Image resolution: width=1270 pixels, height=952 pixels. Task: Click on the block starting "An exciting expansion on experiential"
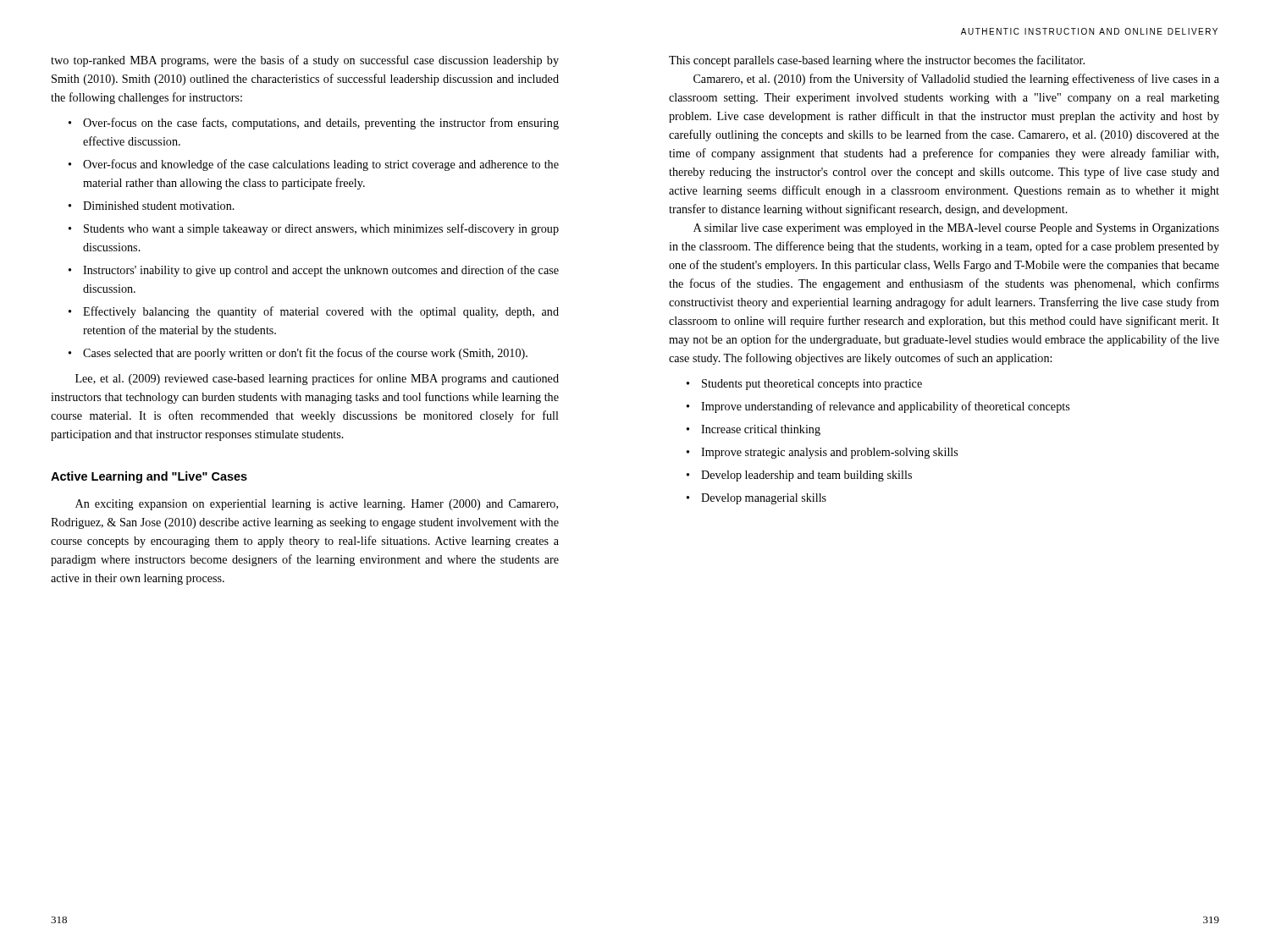305,541
